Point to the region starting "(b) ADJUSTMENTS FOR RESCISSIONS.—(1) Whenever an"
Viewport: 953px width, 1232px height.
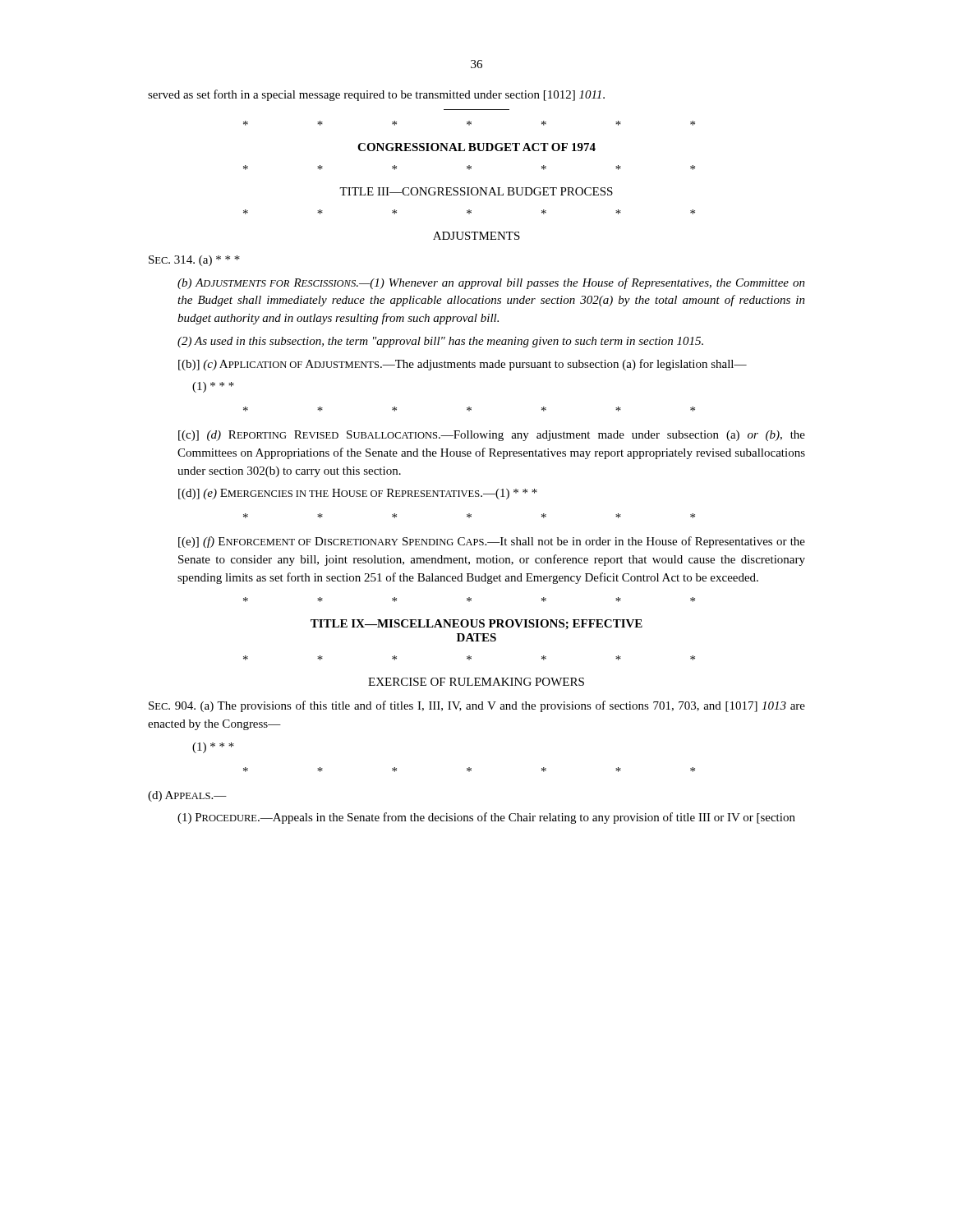click(x=491, y=300)
